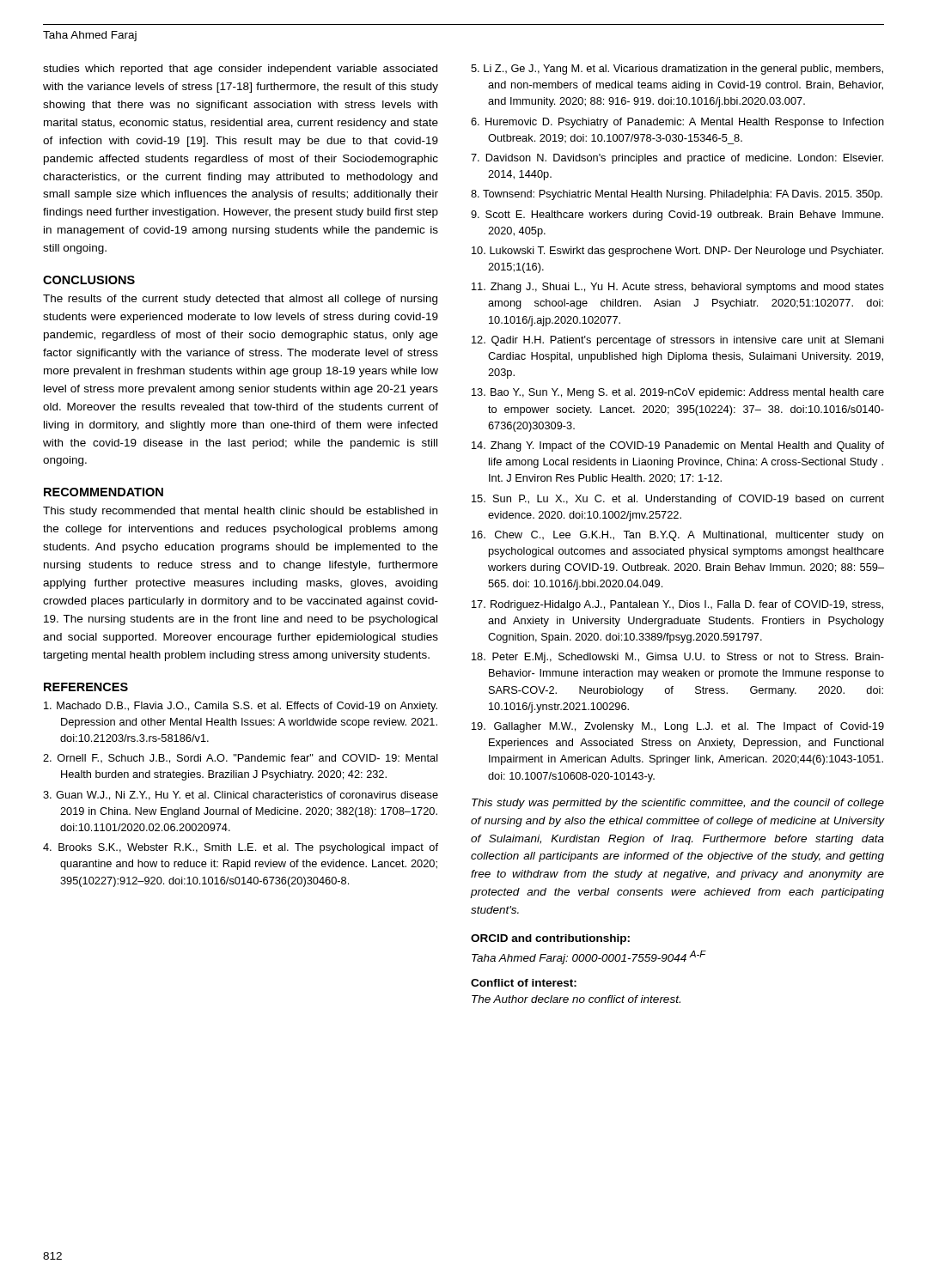Select the block starting "Taha Ahmed Faraj:"
The width and height of the screenshot is (927, 1288).
click(x=588, y=956)
